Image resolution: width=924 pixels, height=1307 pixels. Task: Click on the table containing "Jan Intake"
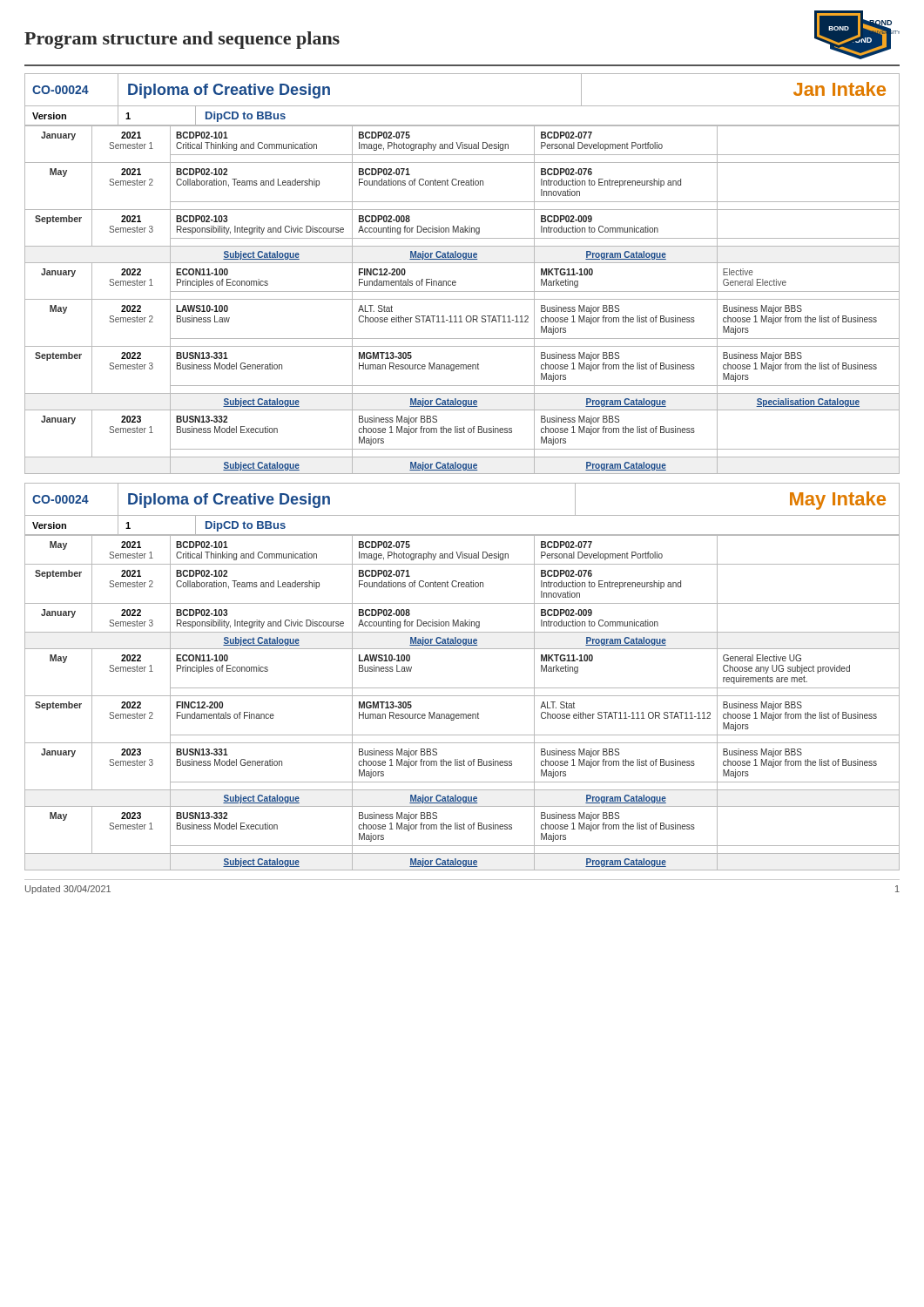click(462, 274)
